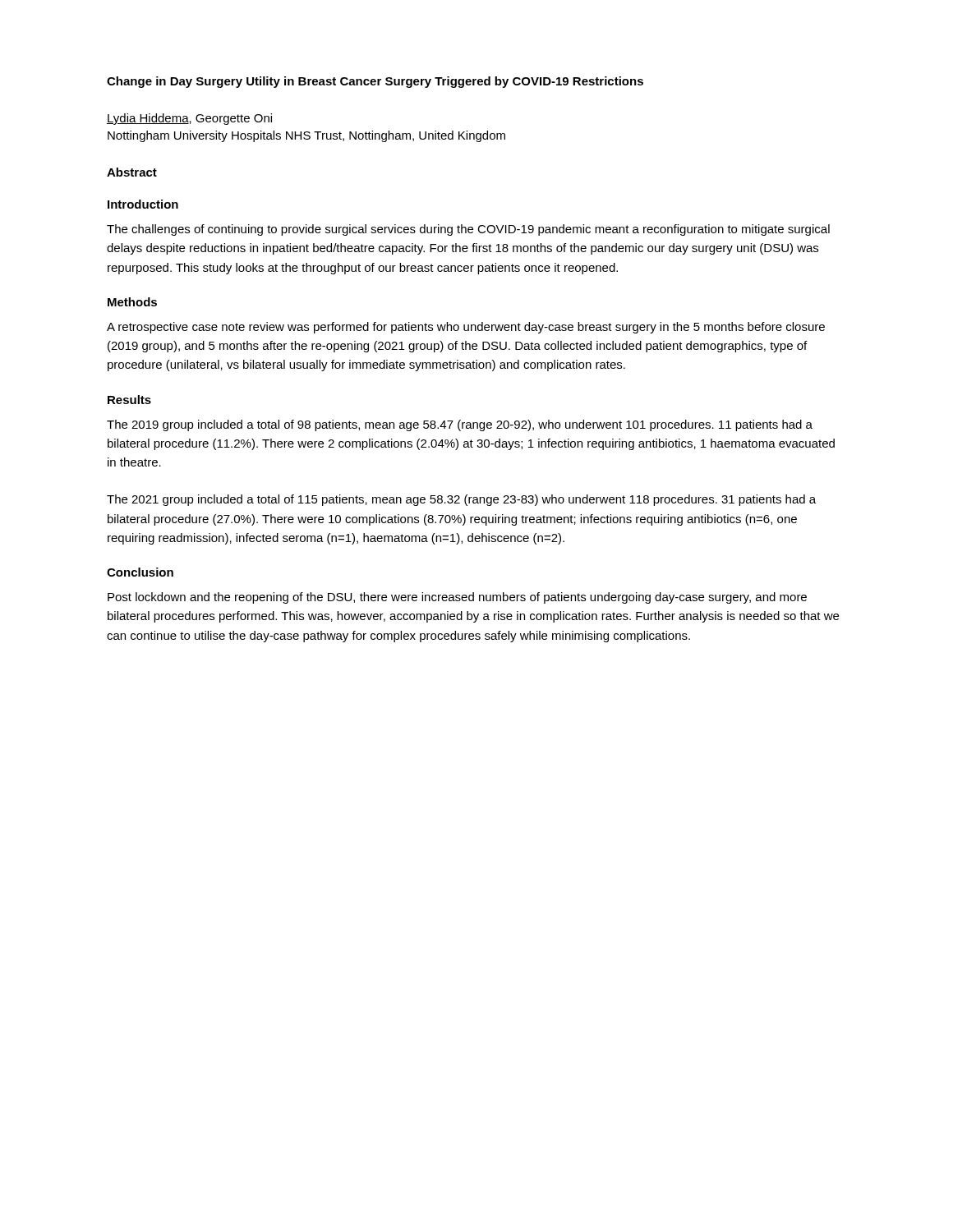Viewport: 953px width, 1232px height.
Task: Click the passage that begins "Nottingham University Hospitals NHS"
Action: [306, 135]
